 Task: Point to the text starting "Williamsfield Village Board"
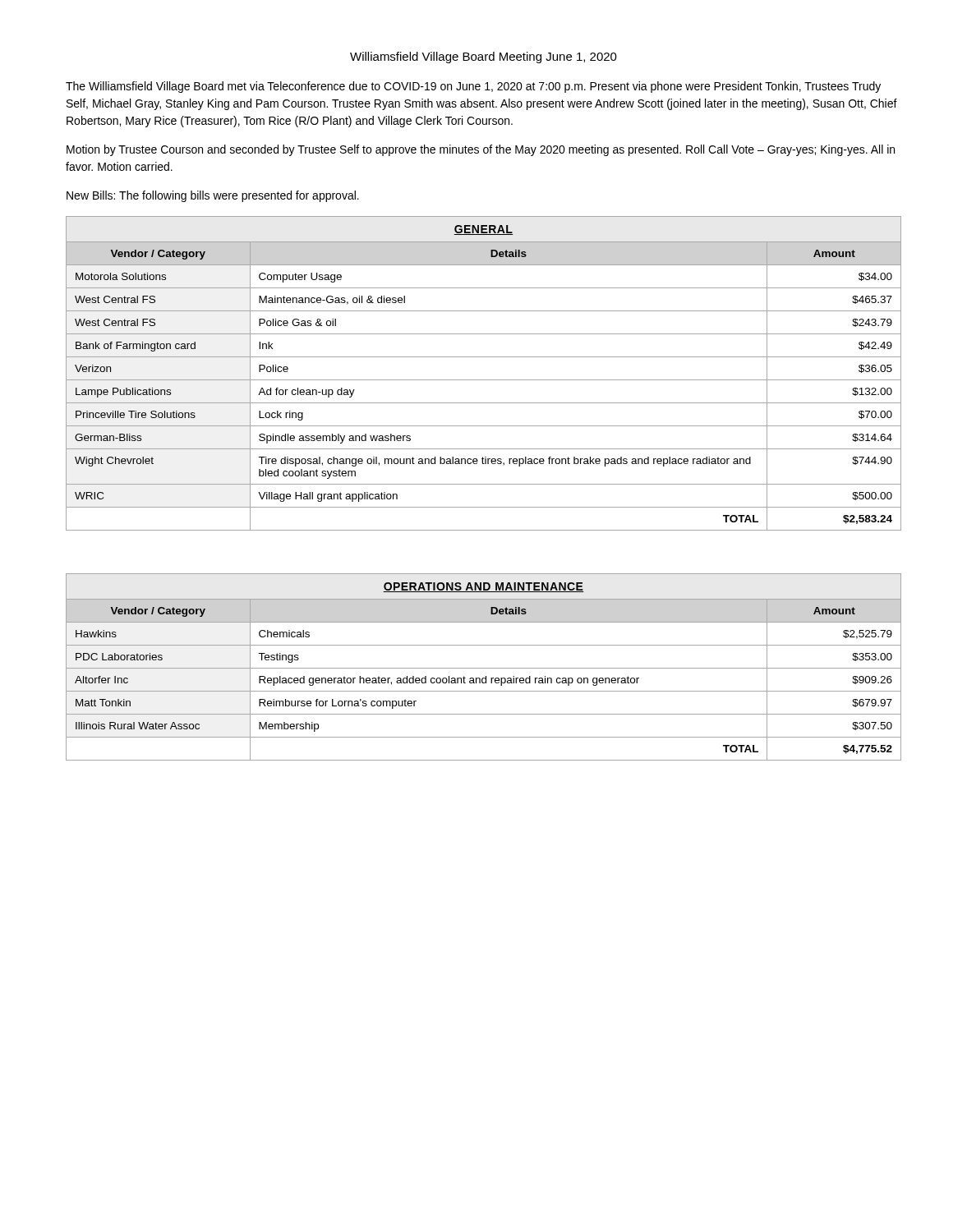pos(484,56)
